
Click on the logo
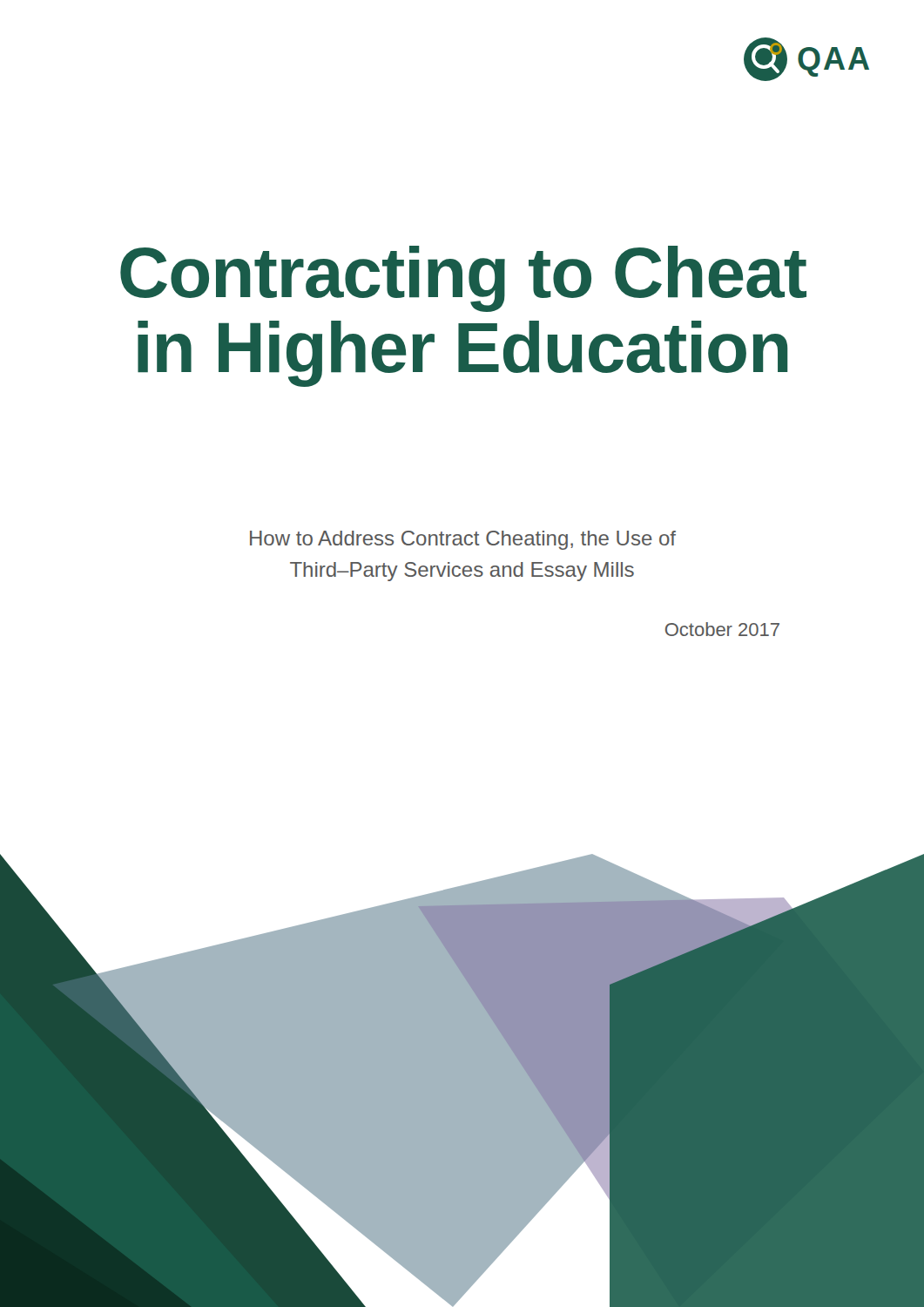807,59
